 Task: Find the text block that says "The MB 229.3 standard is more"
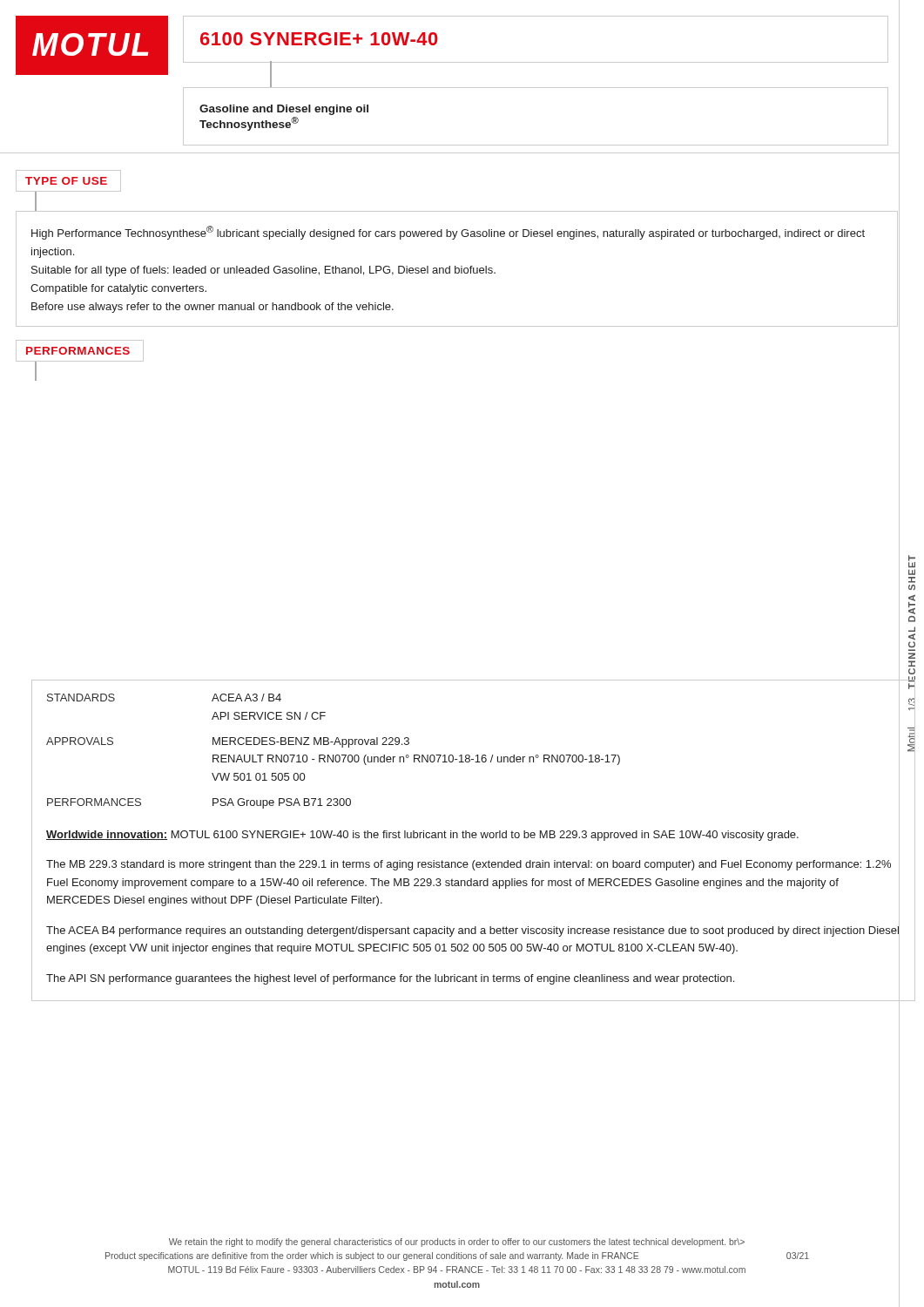[469, 882]
